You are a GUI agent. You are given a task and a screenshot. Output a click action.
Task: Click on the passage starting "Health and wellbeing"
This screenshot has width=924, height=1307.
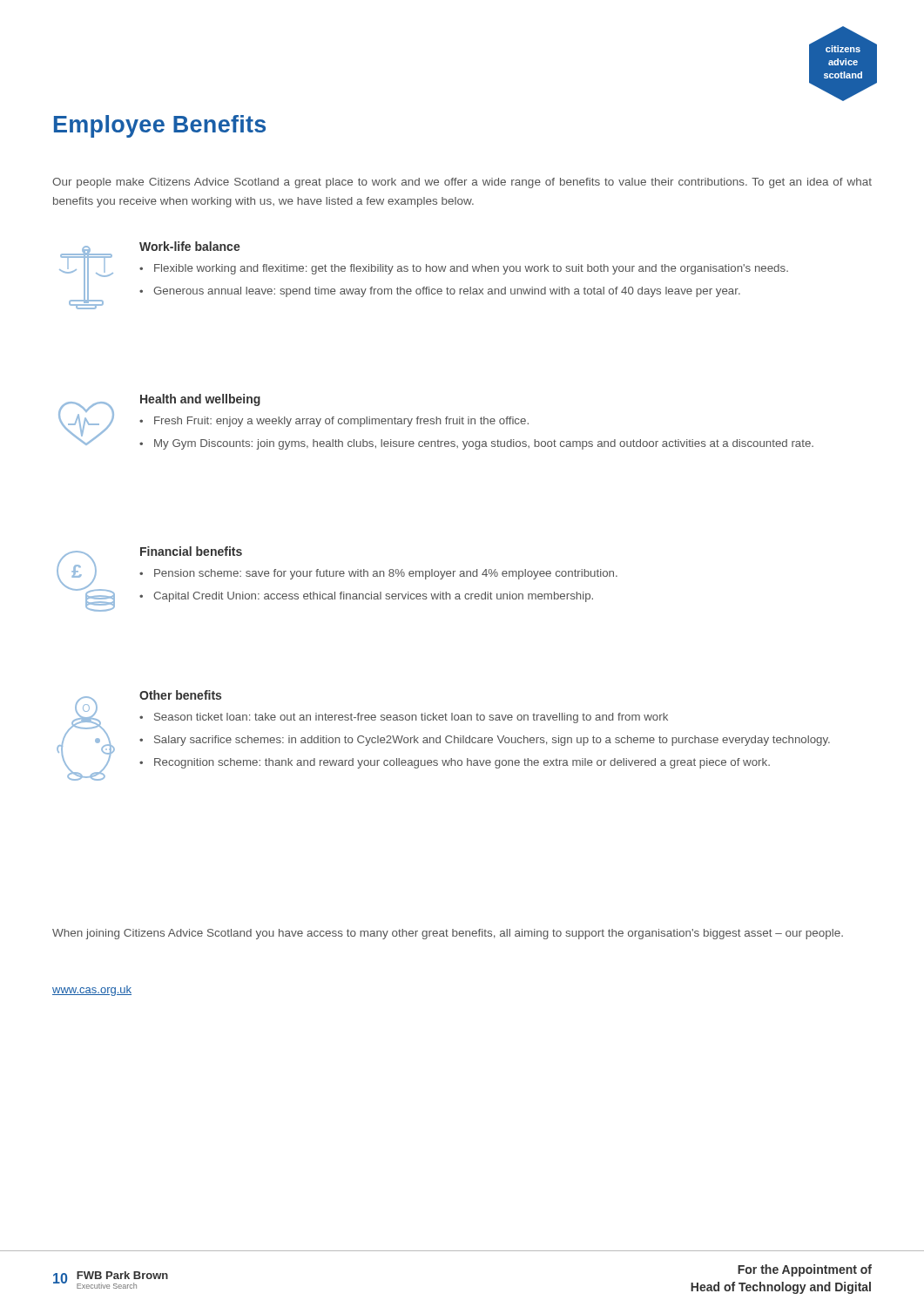[x=200, y=399]
